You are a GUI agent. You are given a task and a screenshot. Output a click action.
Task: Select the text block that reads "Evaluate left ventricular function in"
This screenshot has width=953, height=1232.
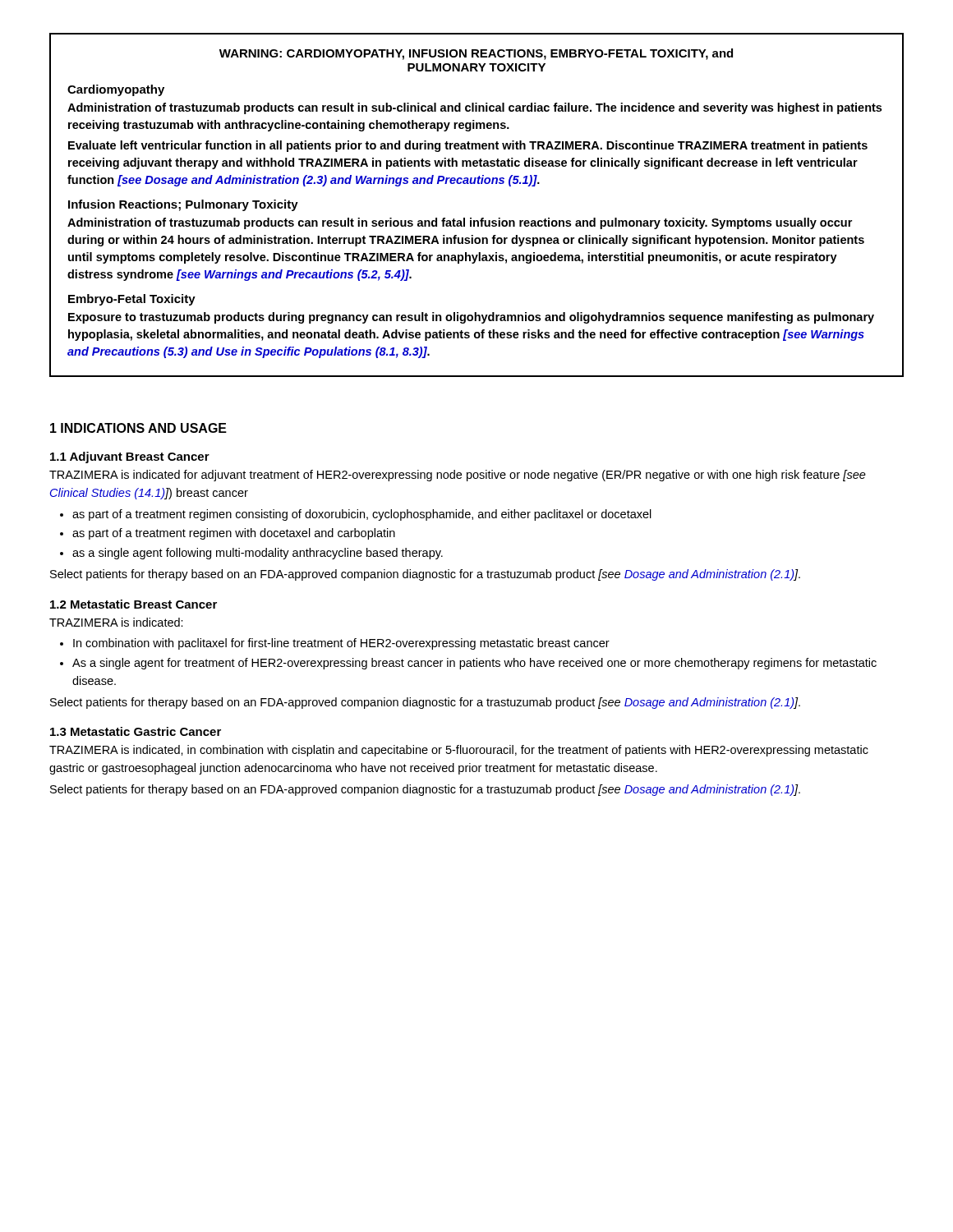point(468,163)
